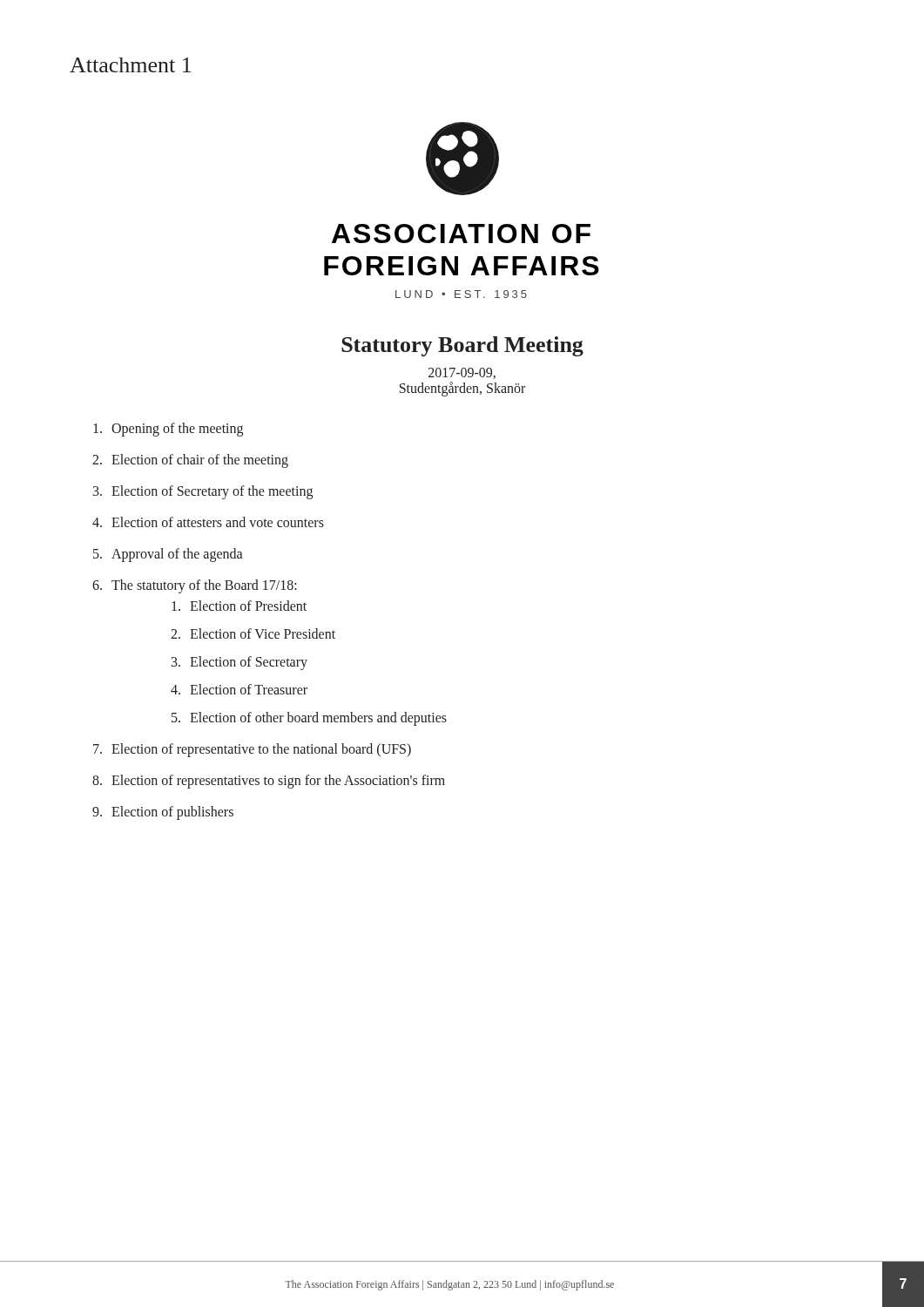Point to the text starting "Election of President"

[227, 606]
